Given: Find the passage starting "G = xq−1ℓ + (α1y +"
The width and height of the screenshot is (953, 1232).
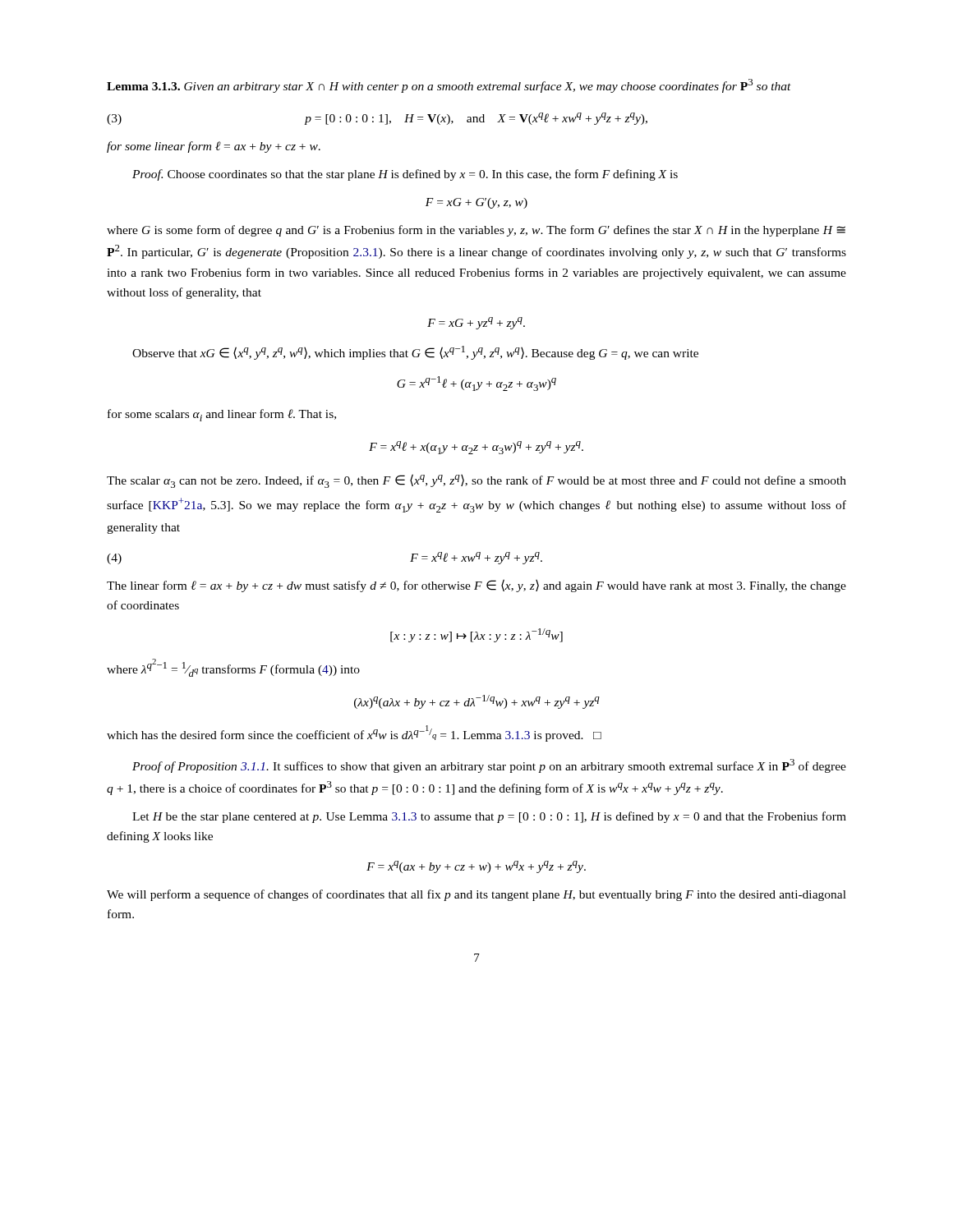Looking at the screenshot, I should tap(476, 384).
